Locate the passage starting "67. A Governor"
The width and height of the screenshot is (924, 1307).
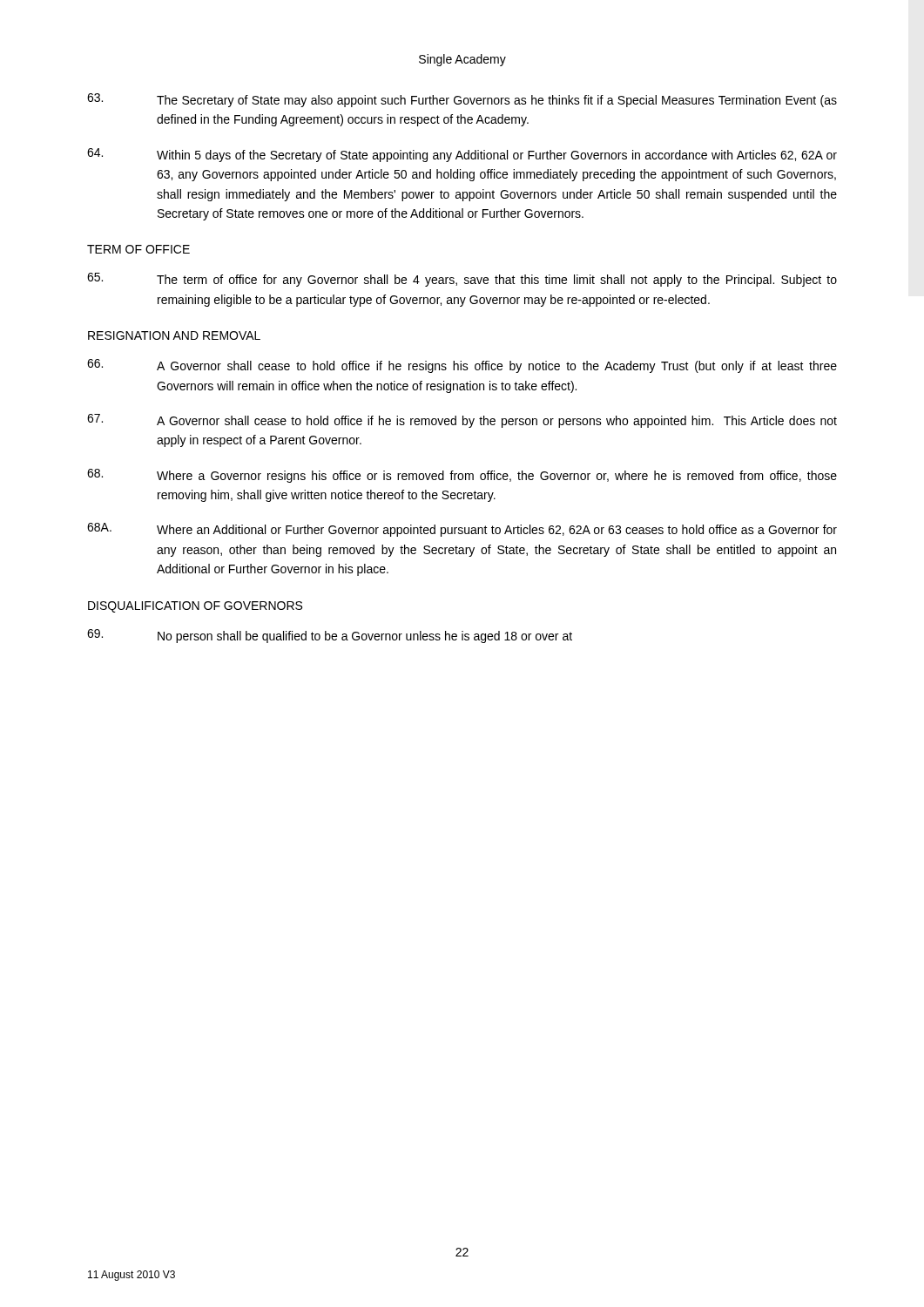point(462,431)
